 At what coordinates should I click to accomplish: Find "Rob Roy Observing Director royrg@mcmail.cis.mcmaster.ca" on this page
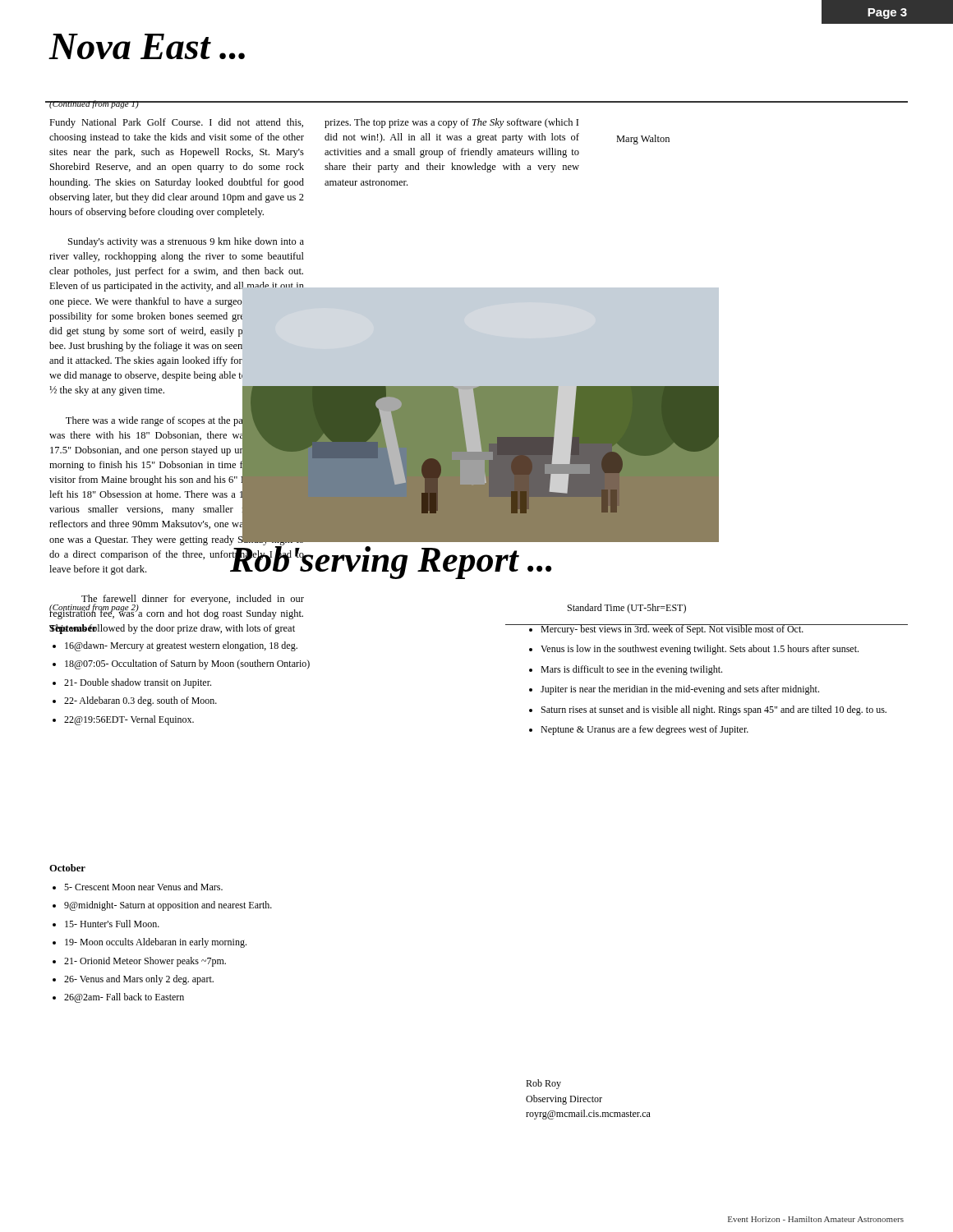588,1099
